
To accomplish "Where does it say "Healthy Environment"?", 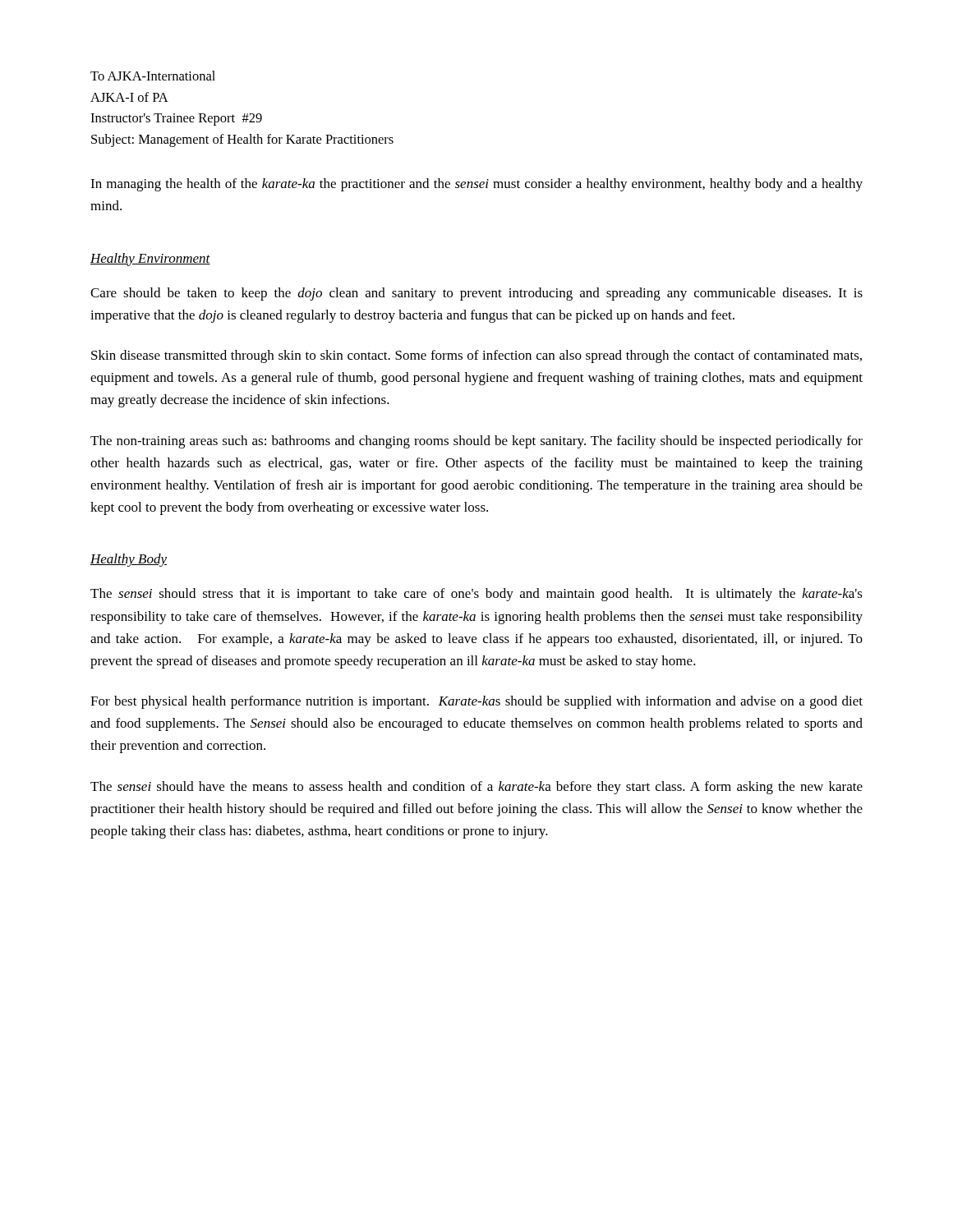I will tap(150, 258).
